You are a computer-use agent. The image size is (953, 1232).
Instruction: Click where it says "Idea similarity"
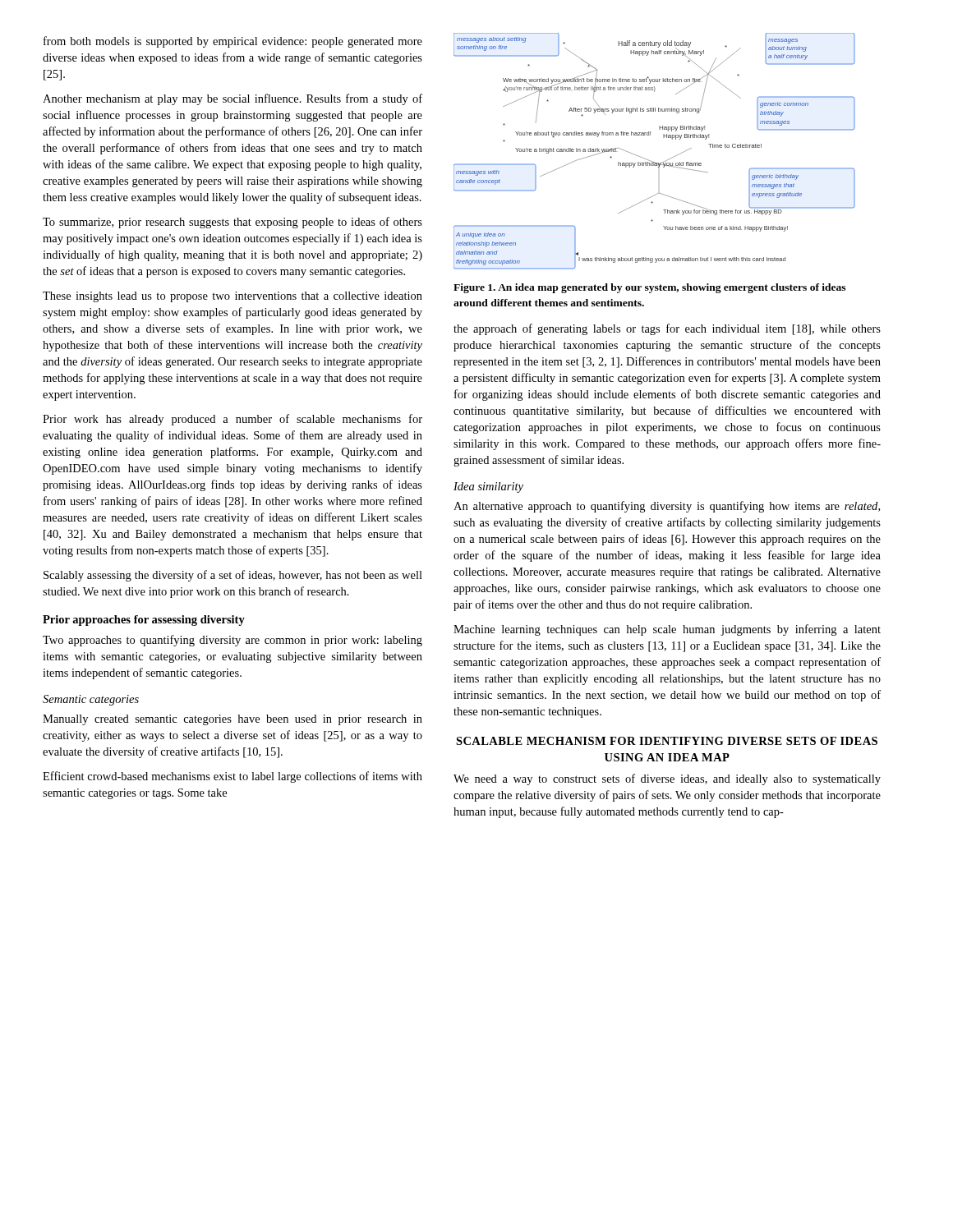pos(488,487)
